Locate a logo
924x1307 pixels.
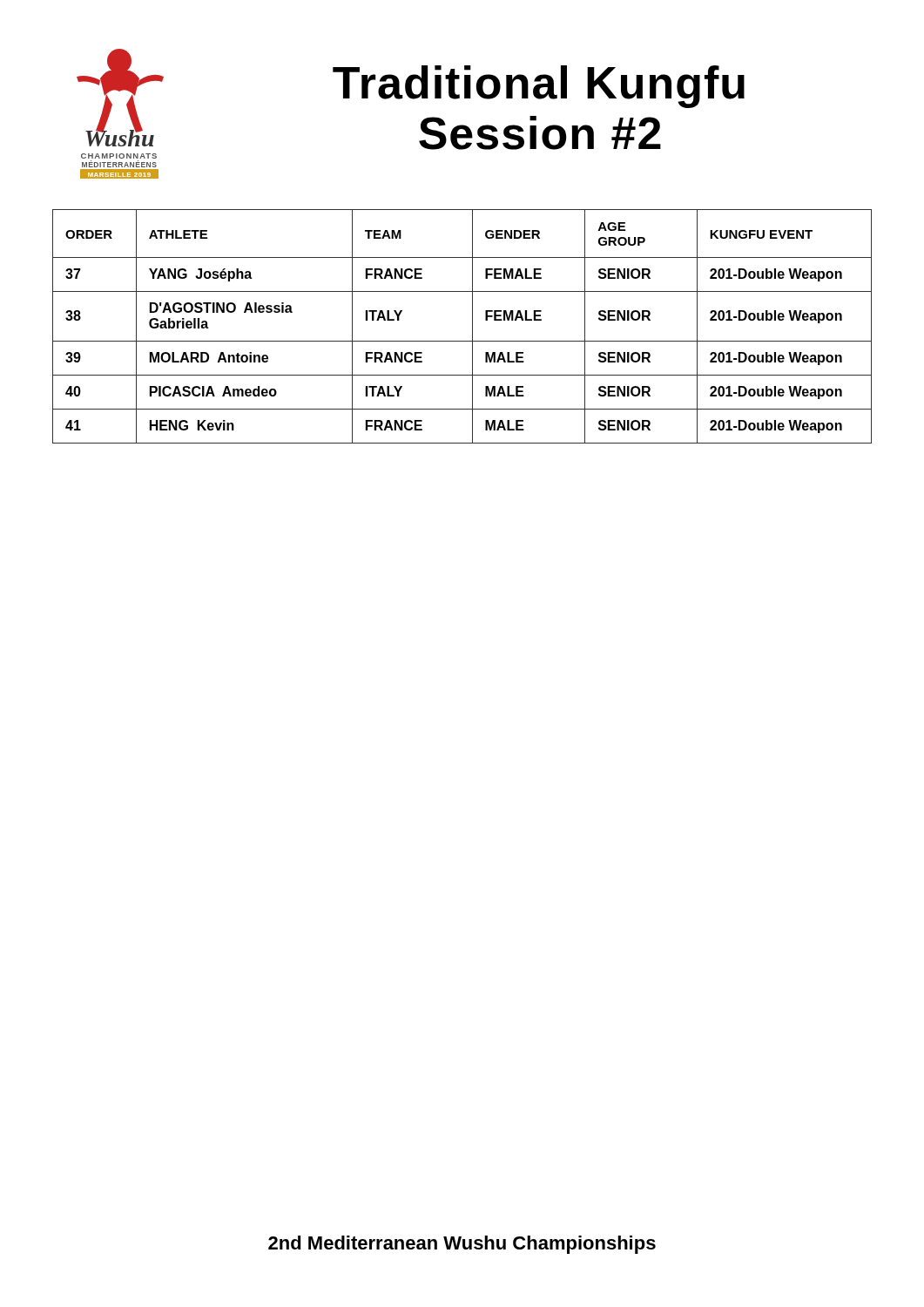pyautogui.click(x=122, y=108)
